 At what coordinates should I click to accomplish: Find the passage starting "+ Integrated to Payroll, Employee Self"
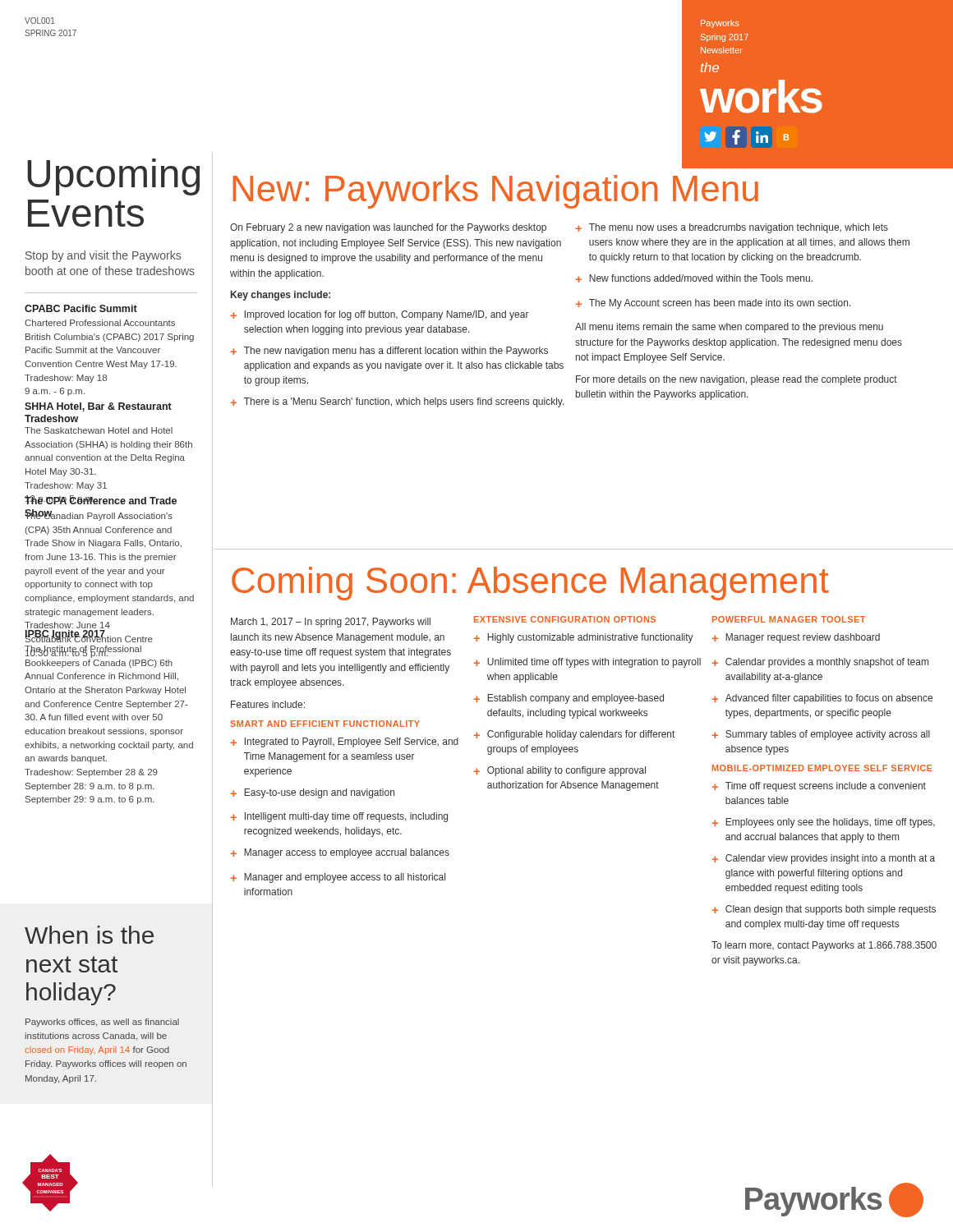pyautogui.click(x=345, y=756)
